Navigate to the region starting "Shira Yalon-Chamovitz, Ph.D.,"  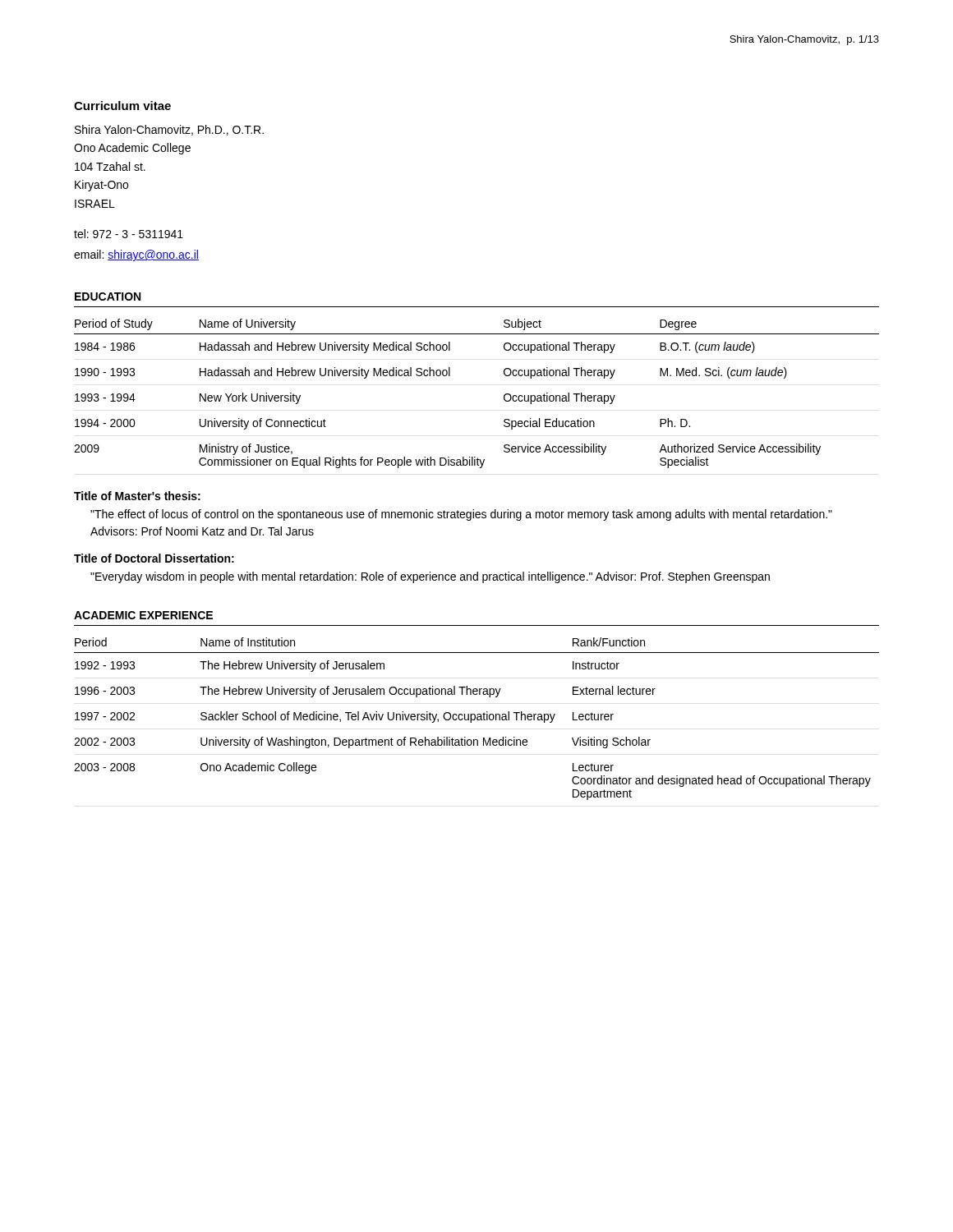pos(169,130)
